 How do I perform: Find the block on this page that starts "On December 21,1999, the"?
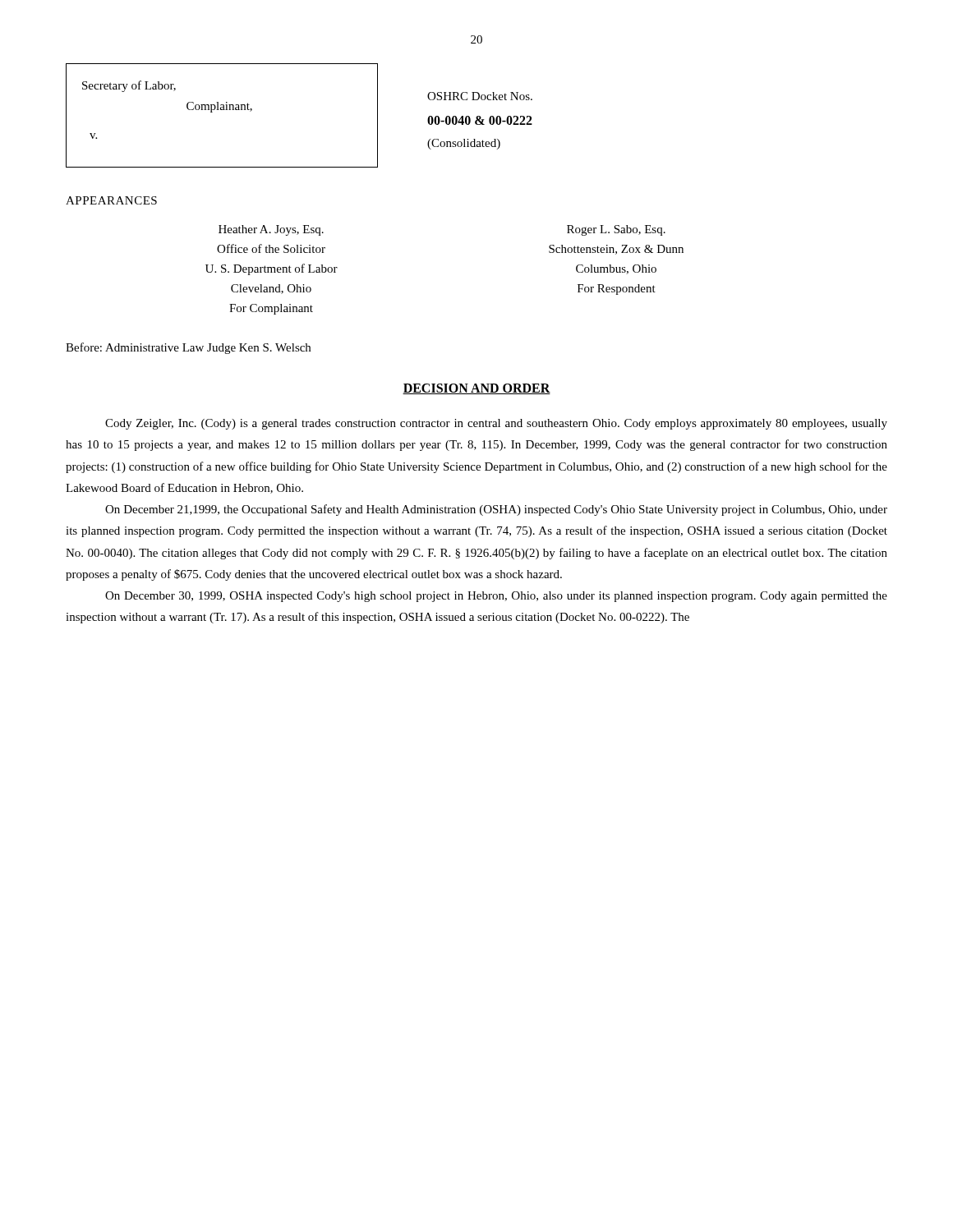[x=476, y=542]
